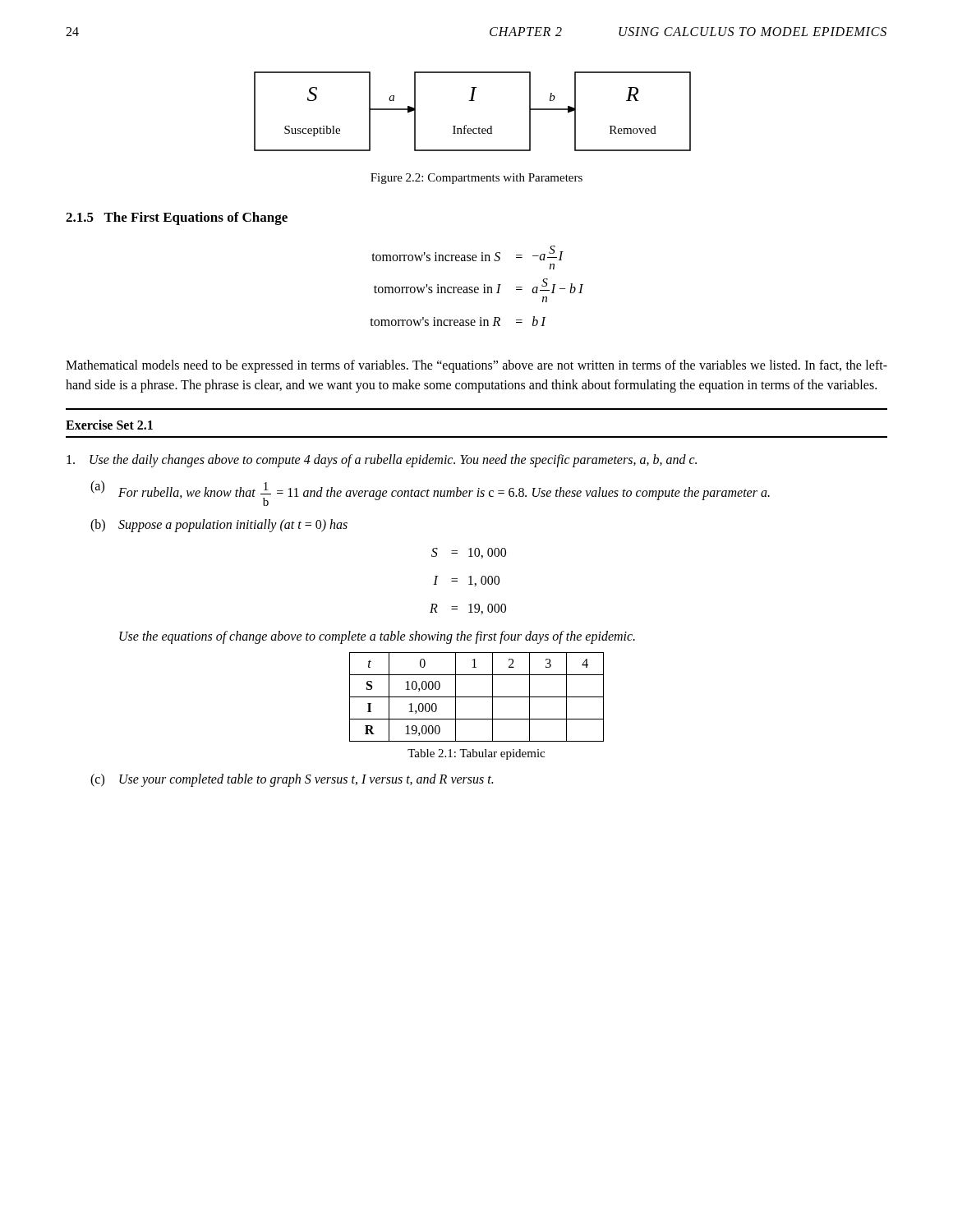
Task: Find the formula on this page that starts "tomorrow's increase in S = −aSnI tomorrow's increase"
Action: [476, 289]
